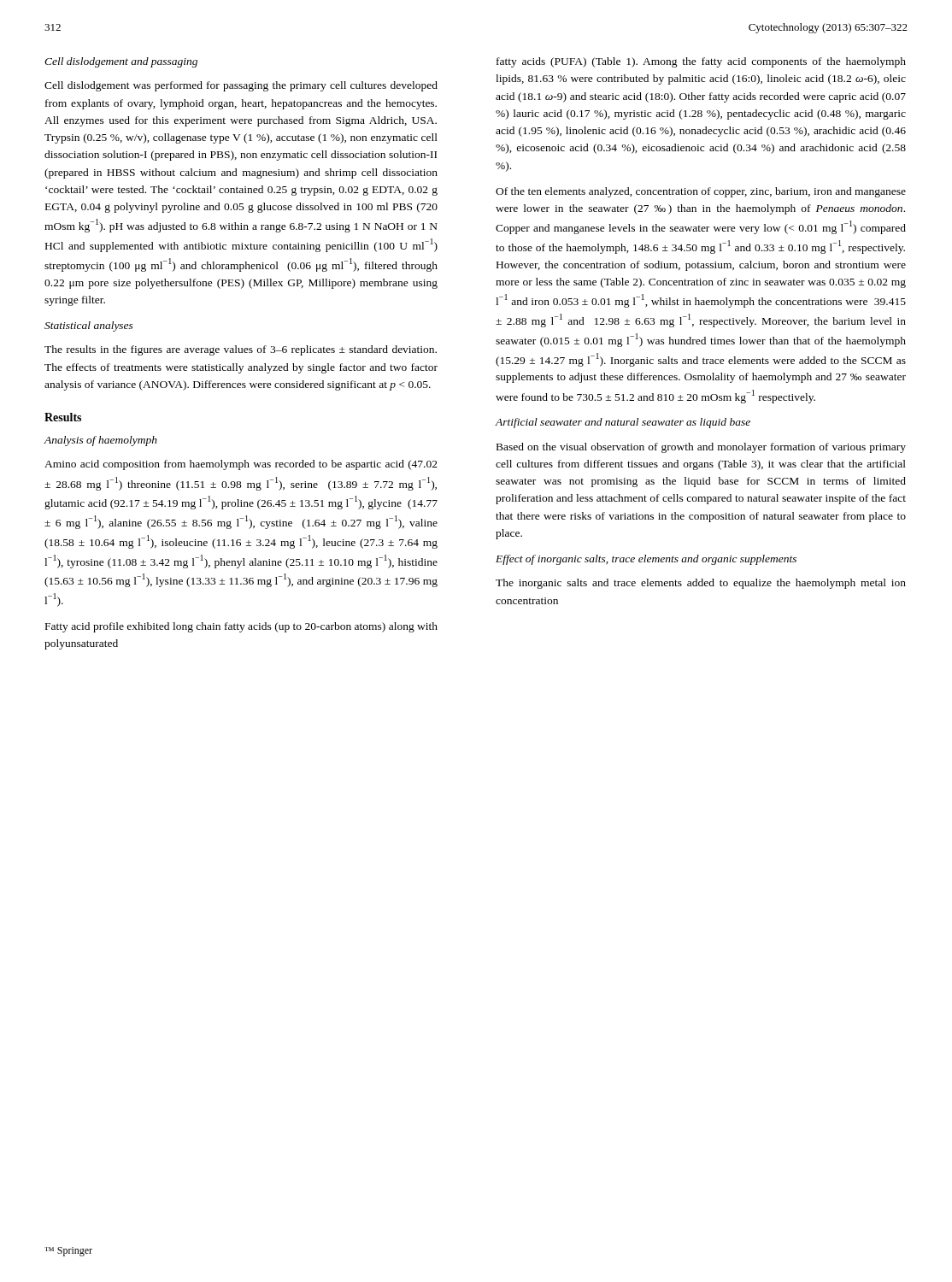The width and height of the screenshot is (952, 1282).
Task: Locate the text block containing "The results in"
Action: click(x=241, y=367)
